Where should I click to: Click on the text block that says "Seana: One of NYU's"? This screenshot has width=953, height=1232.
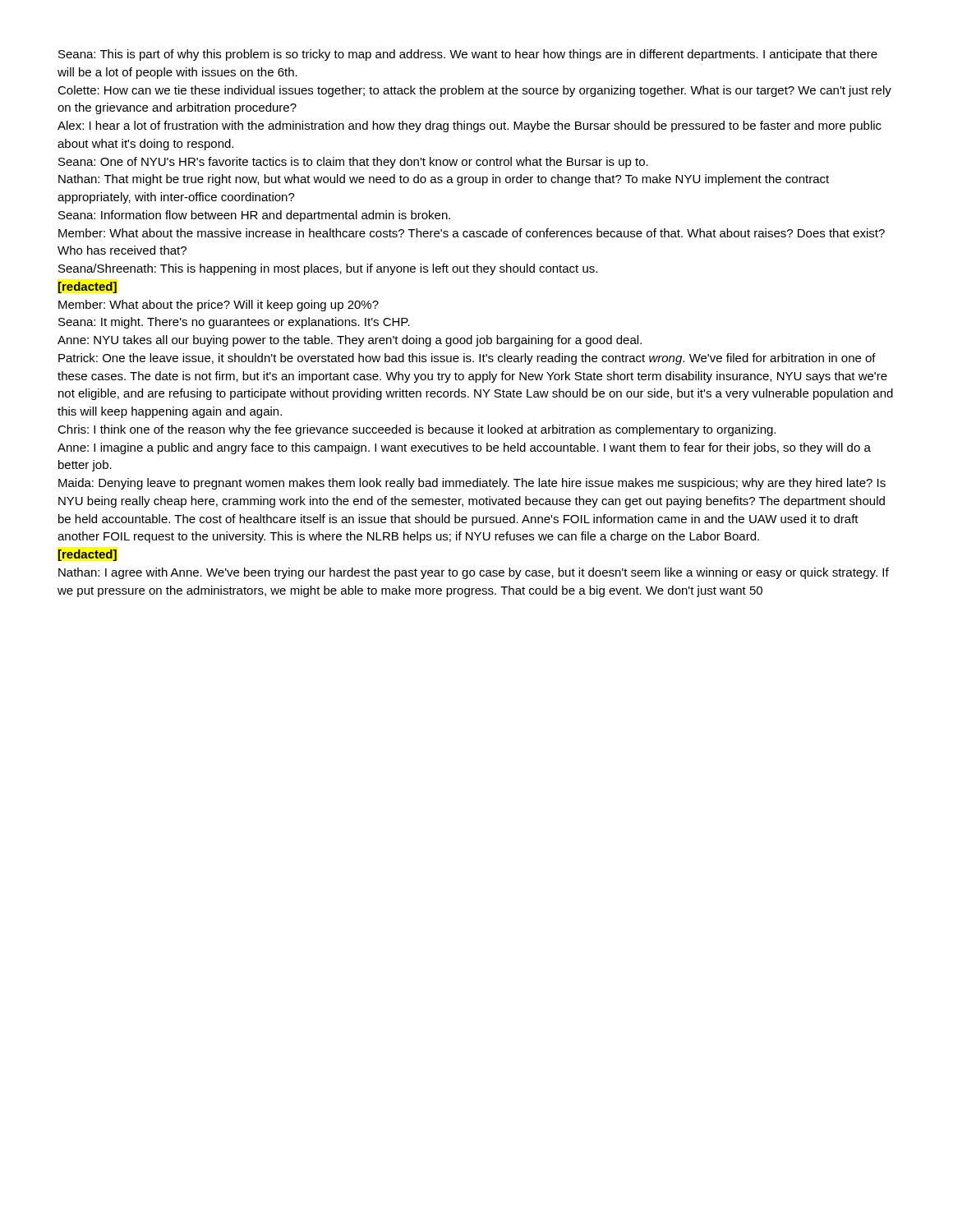pyautogui.click(x=353, y=161)
